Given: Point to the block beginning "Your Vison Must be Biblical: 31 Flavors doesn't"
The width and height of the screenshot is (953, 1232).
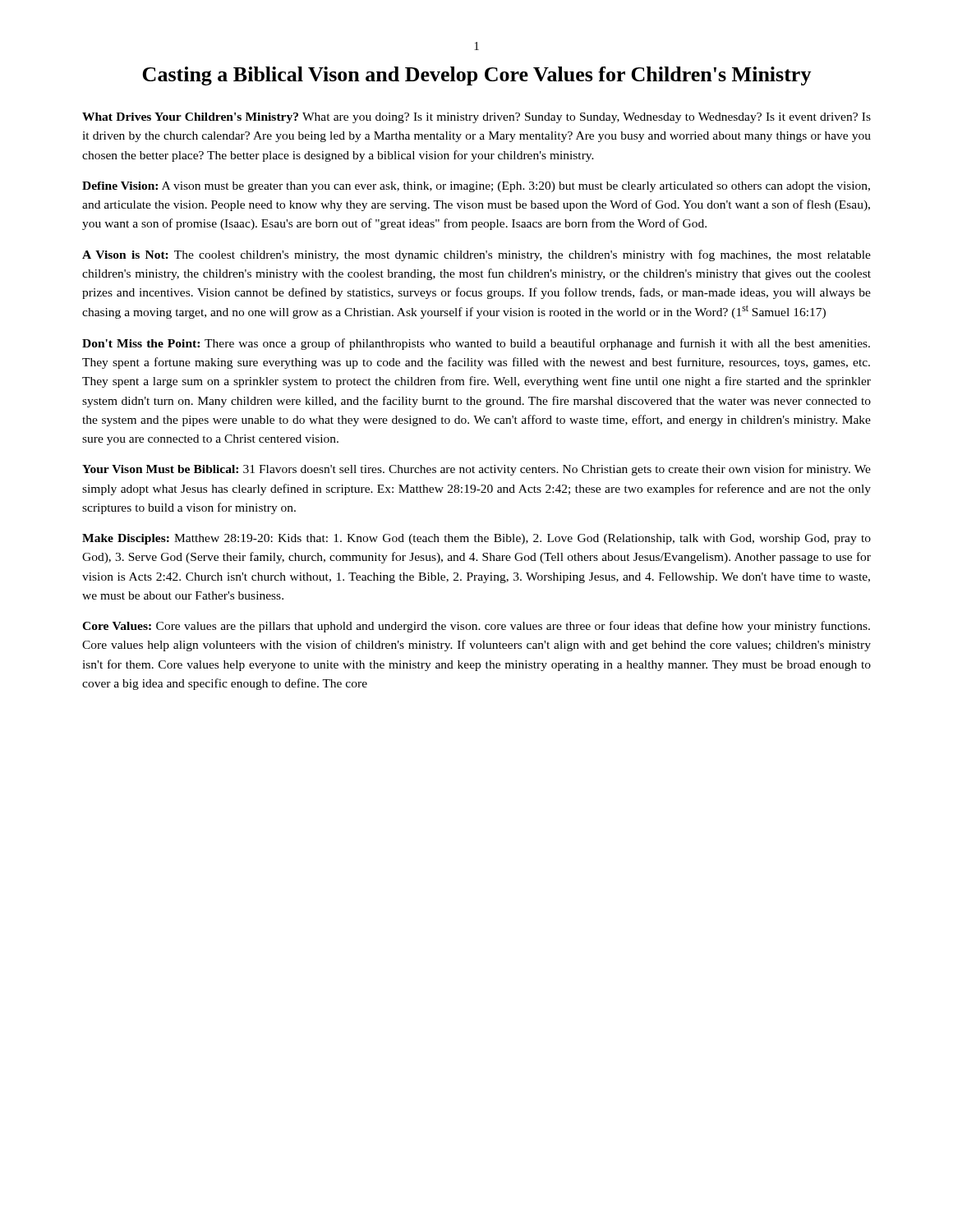Looking at the screenshot, I should (x=476, y=488).
